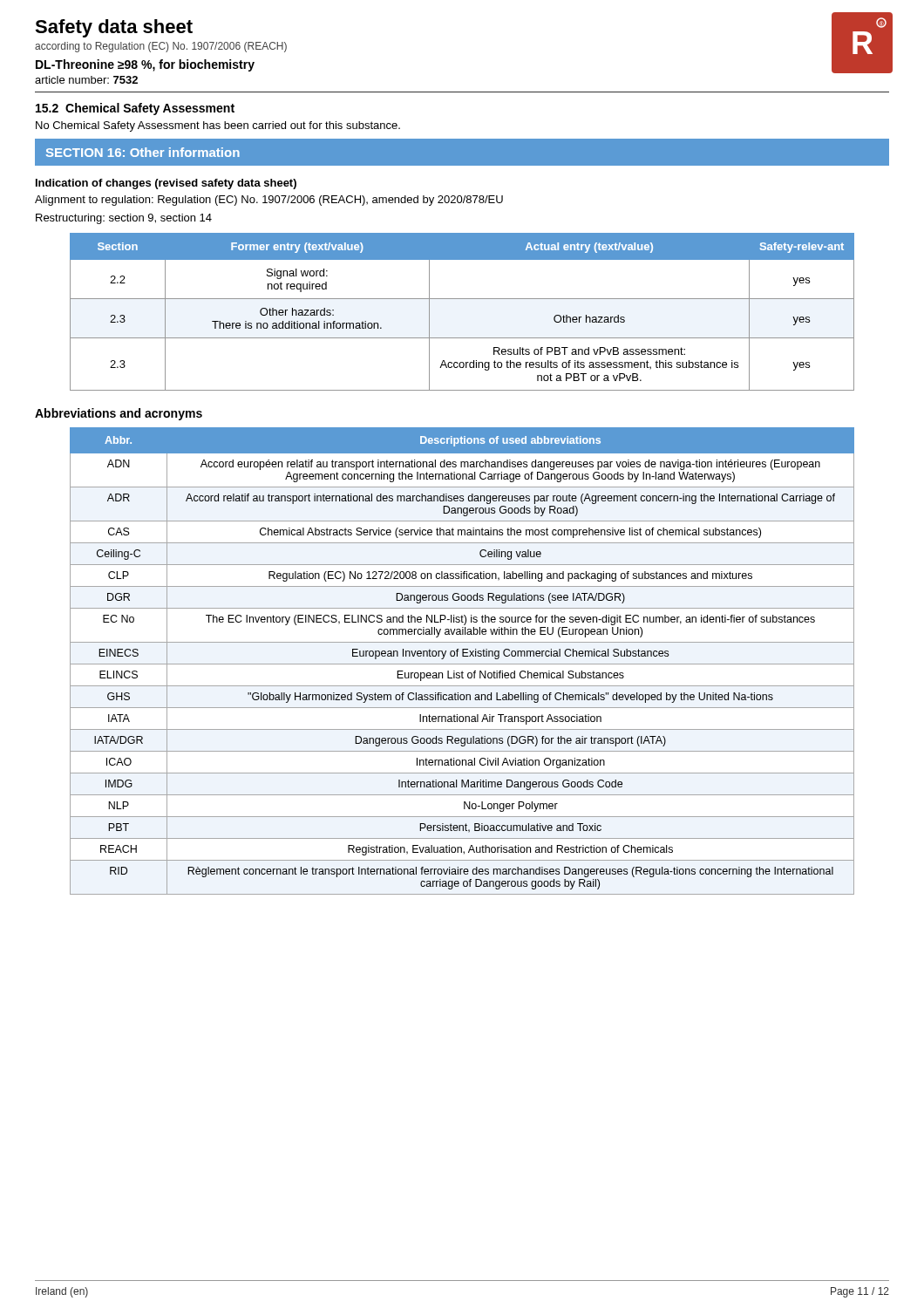Find the region starting "article number: 7532"

click(86, 80)
